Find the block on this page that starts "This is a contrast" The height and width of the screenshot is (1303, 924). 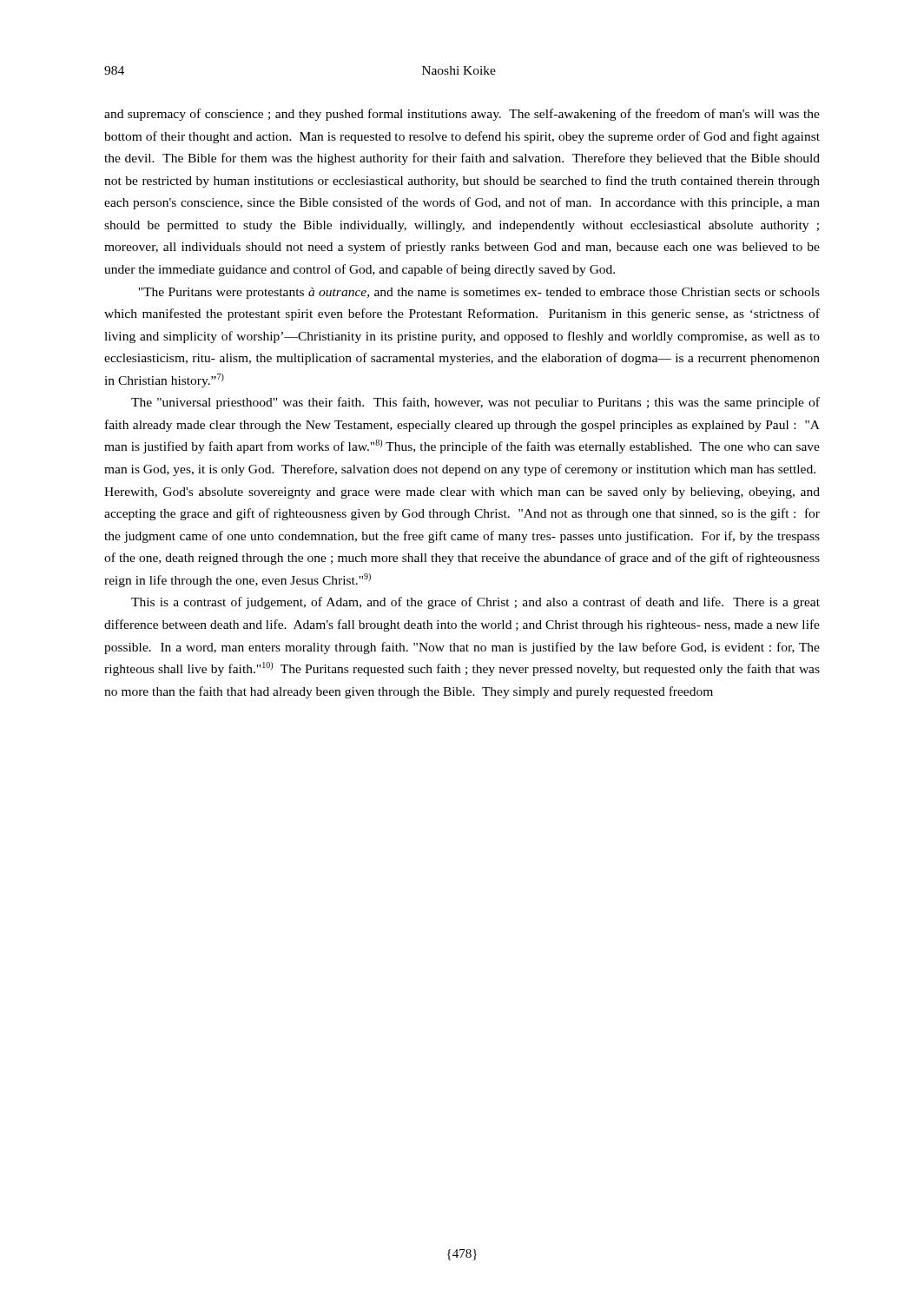[462, 646]
